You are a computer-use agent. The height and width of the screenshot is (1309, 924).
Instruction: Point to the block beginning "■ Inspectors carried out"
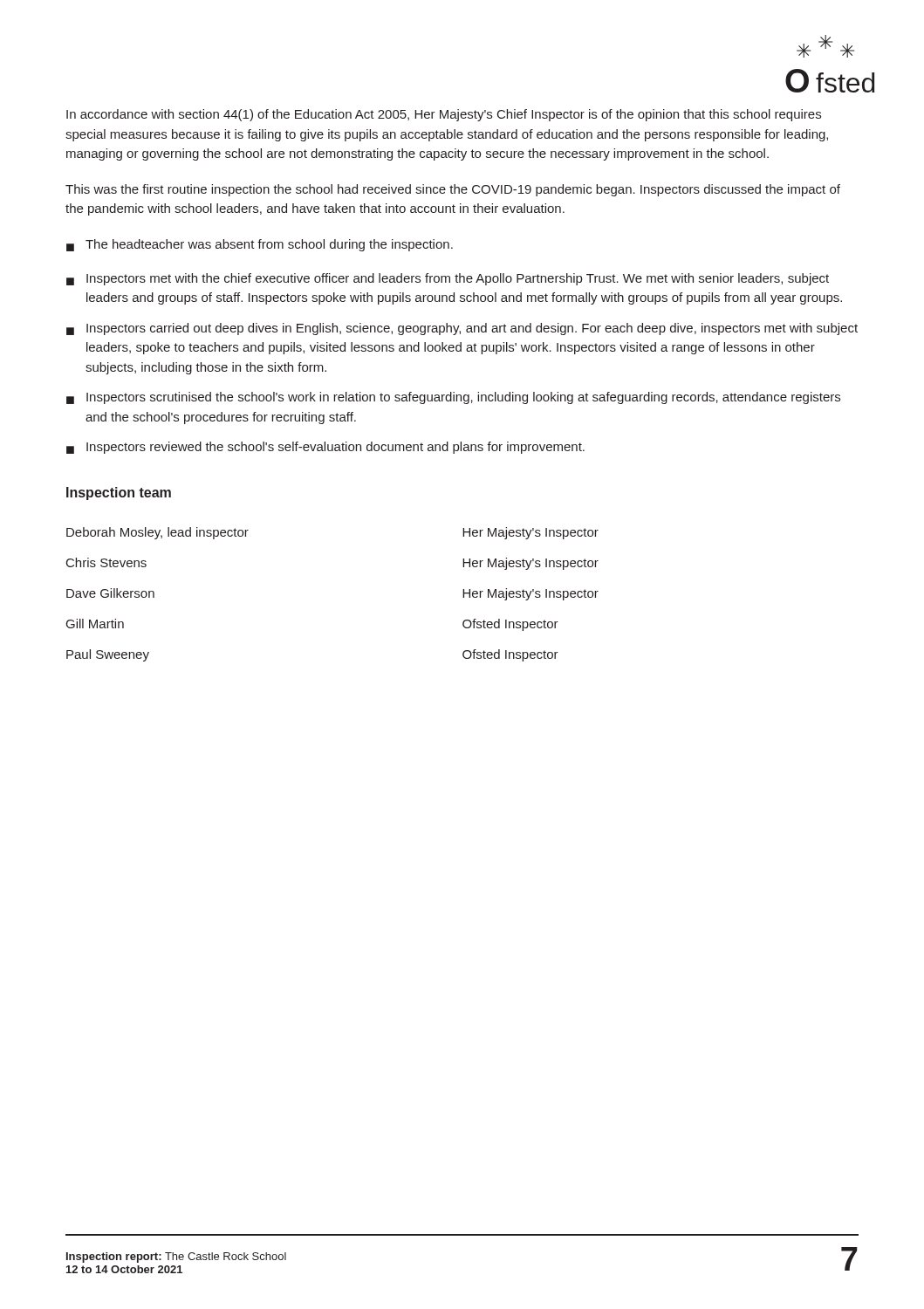pos(462,348)
